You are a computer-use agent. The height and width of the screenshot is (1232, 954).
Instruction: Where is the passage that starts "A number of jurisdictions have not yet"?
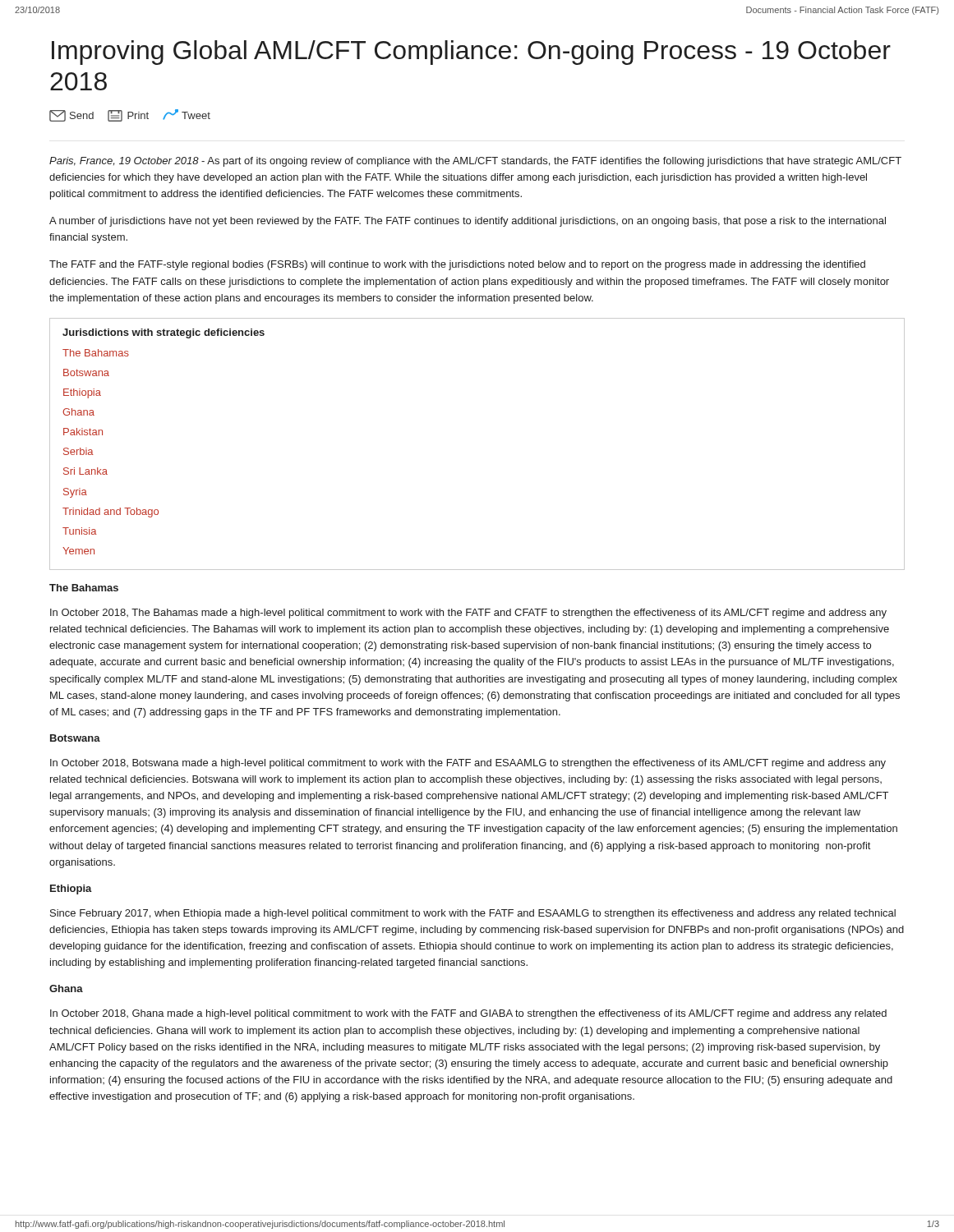[477, 229]
